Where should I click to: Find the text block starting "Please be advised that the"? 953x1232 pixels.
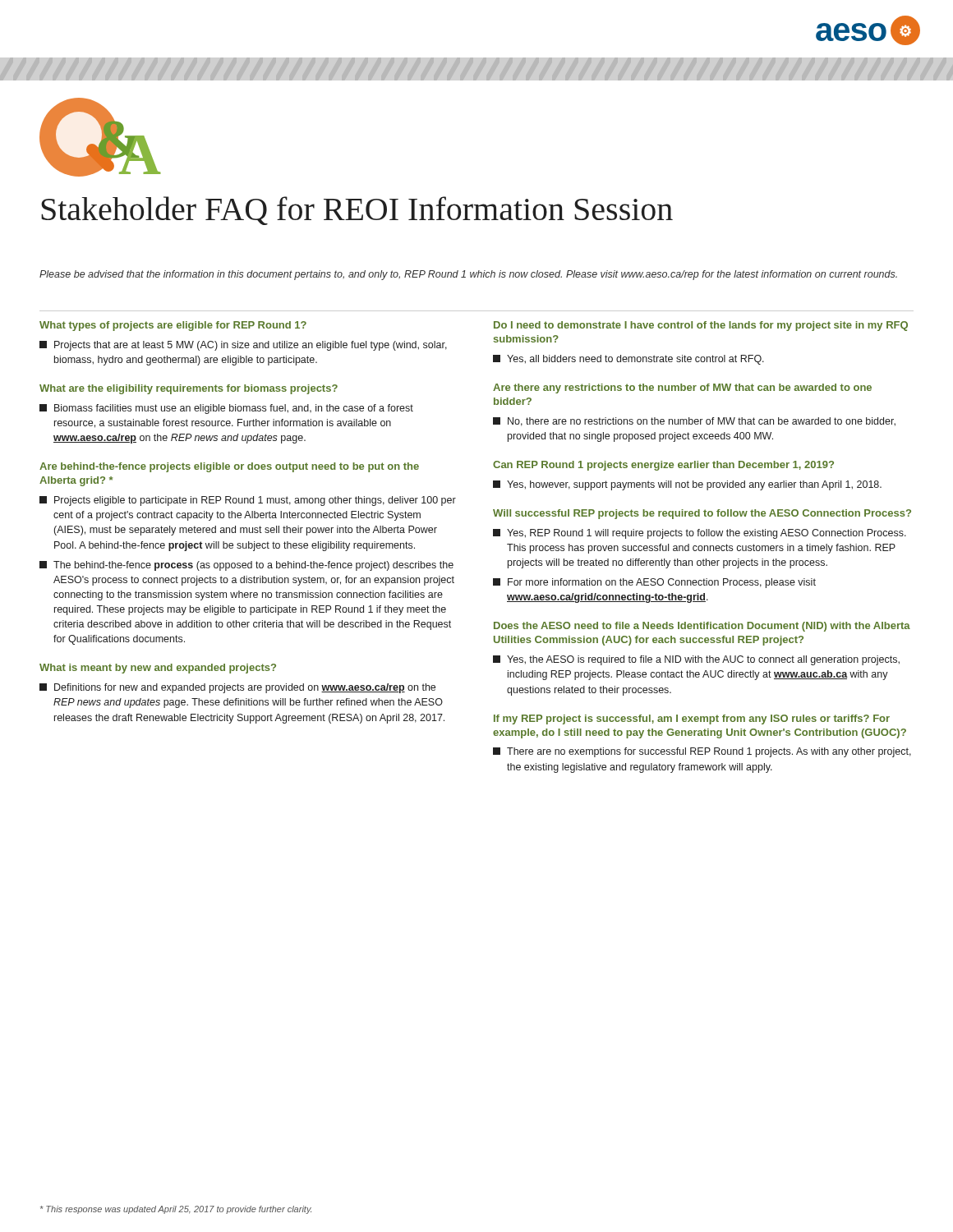(x=469, y=274)
